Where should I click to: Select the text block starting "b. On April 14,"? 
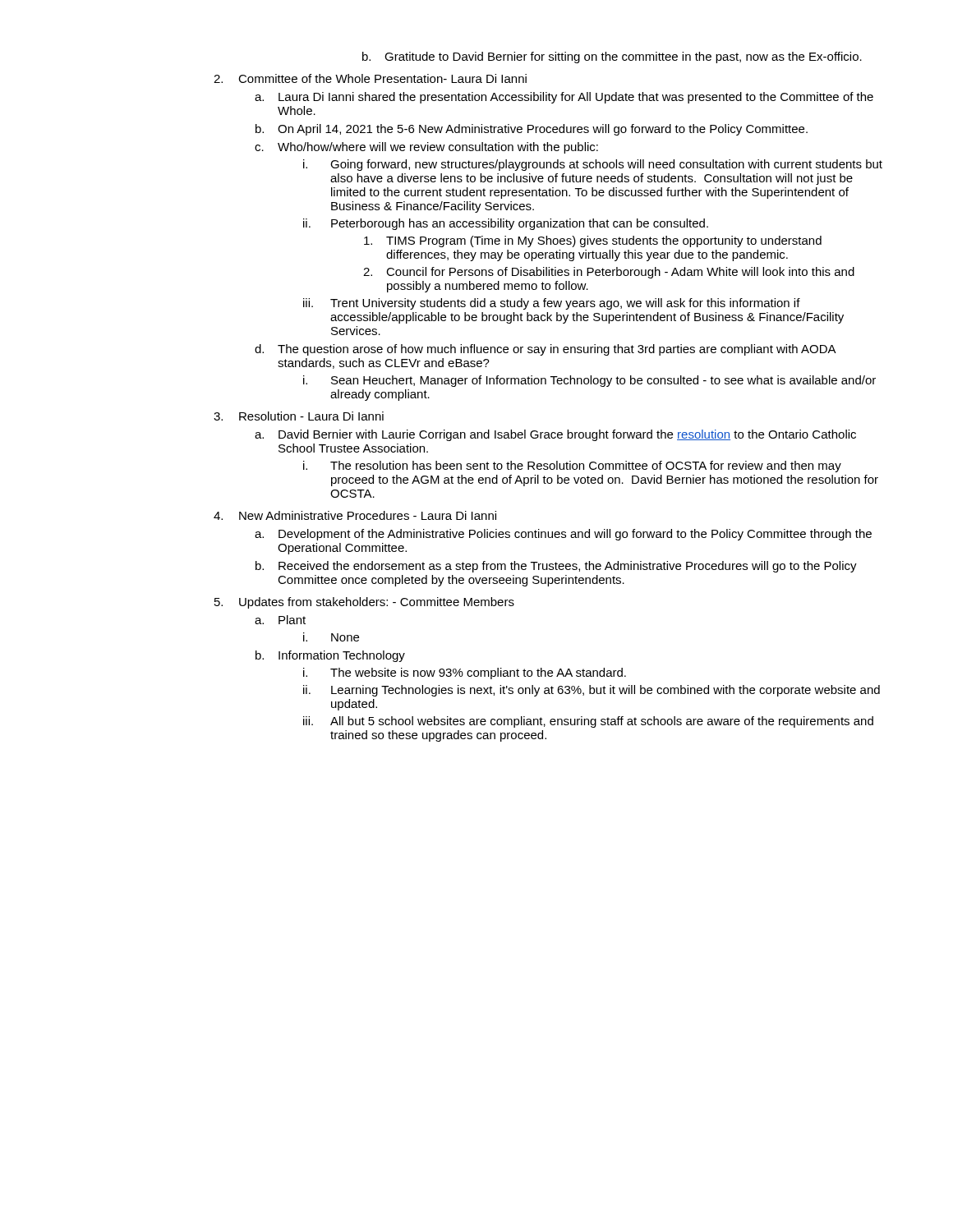[532, 129]
